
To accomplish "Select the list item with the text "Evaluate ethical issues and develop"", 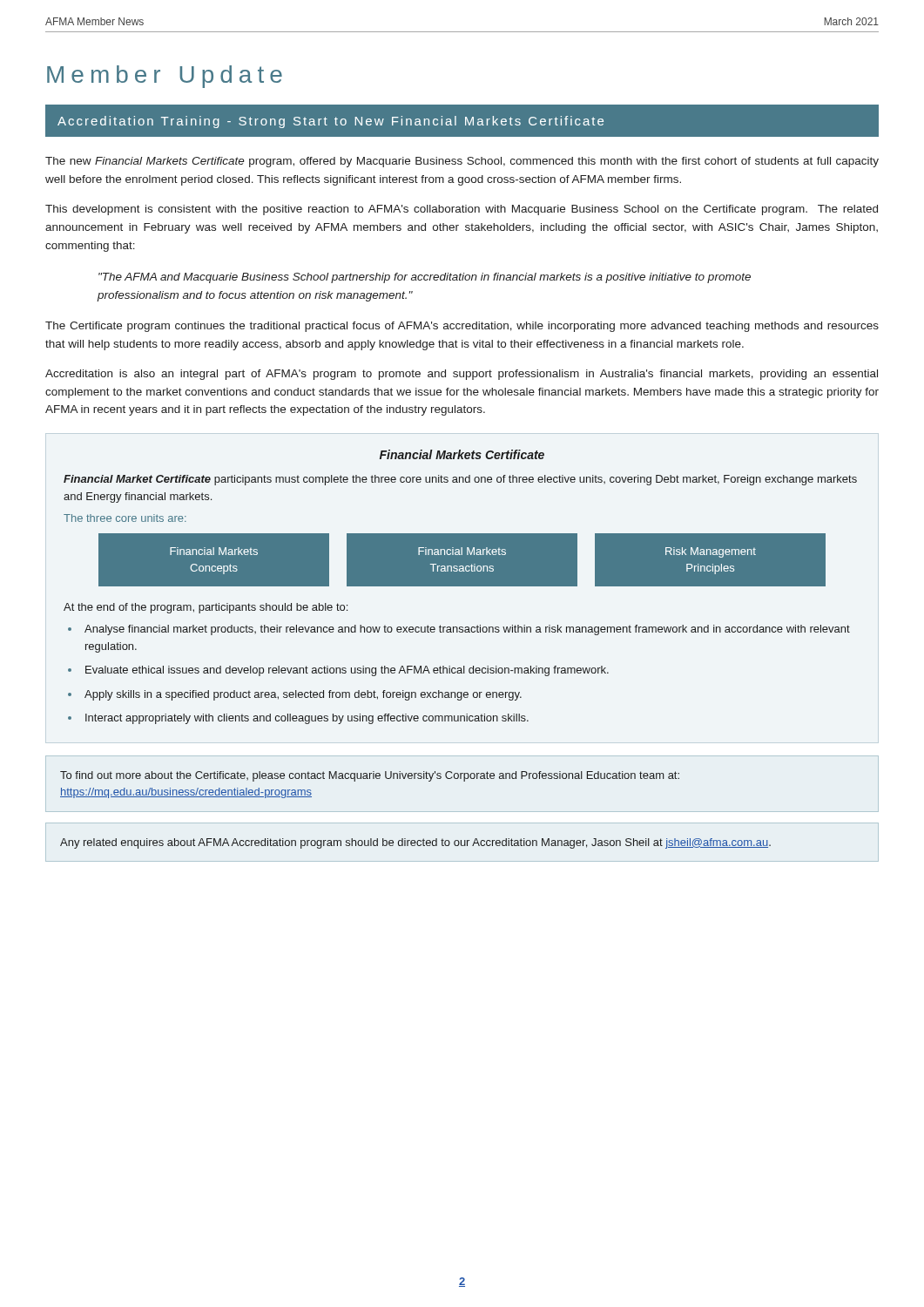I will point(347,670).
